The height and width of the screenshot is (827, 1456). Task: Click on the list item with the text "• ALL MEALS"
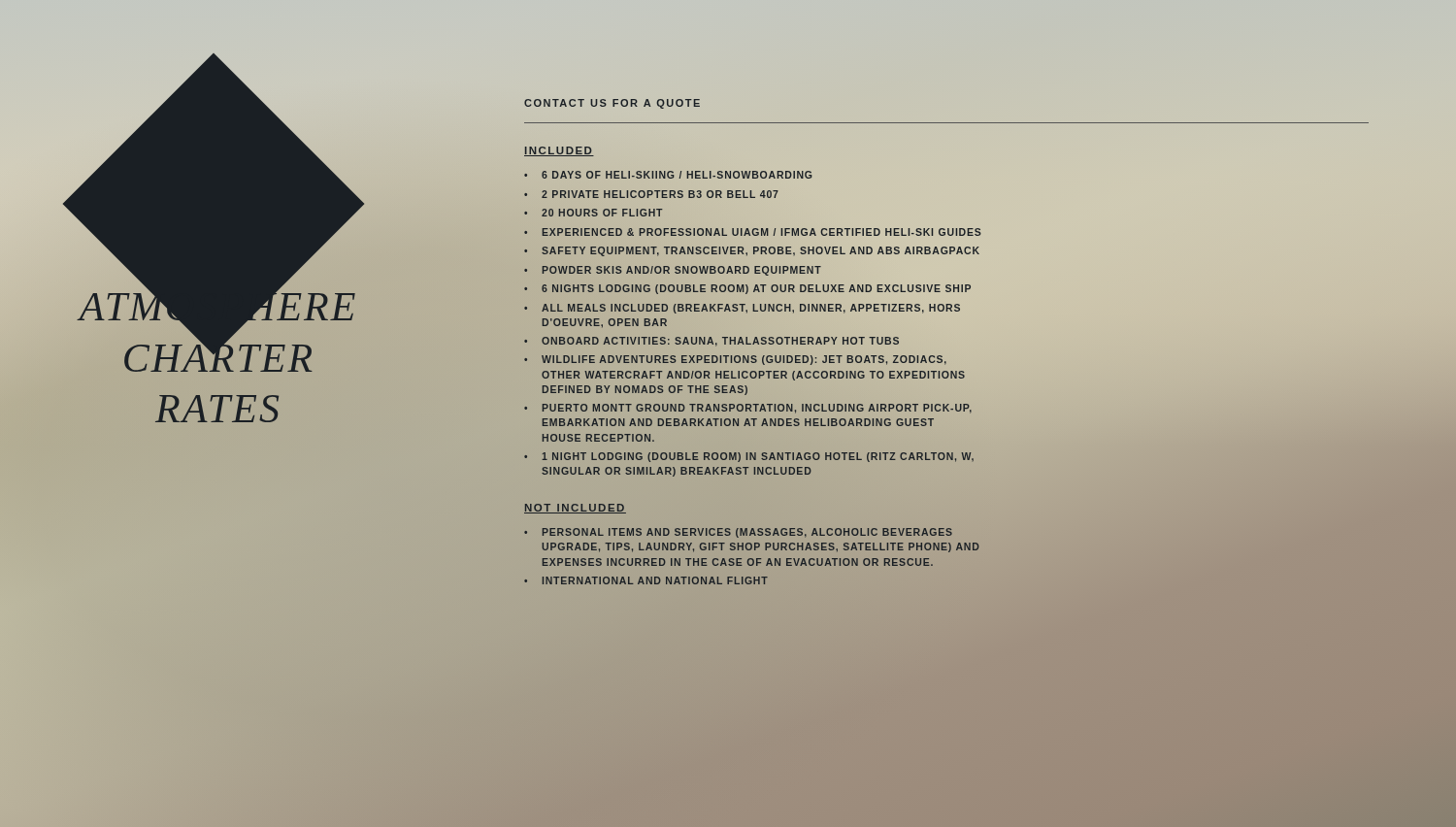(950, 315)
